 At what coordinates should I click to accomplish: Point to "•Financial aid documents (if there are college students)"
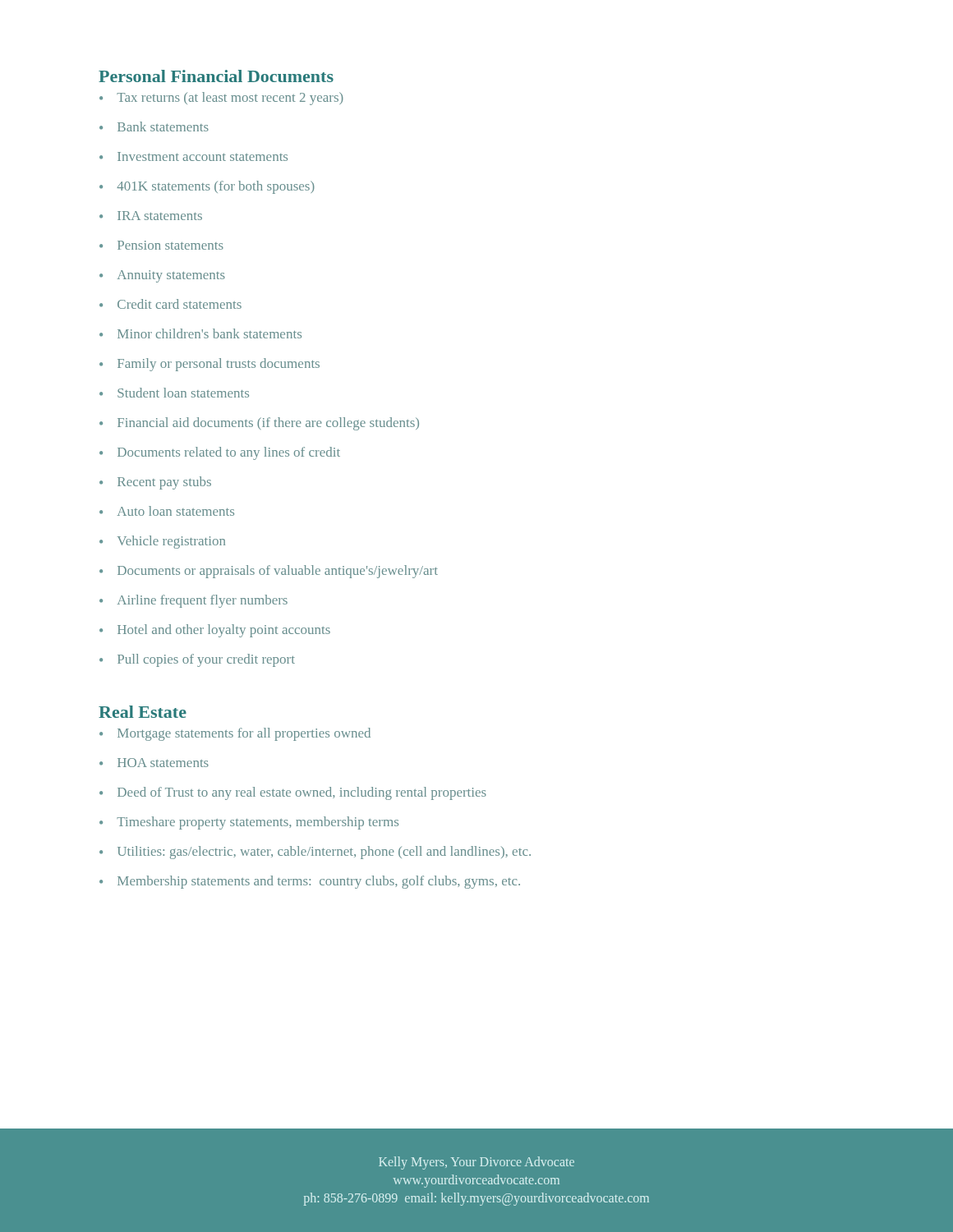pos(259,424)
